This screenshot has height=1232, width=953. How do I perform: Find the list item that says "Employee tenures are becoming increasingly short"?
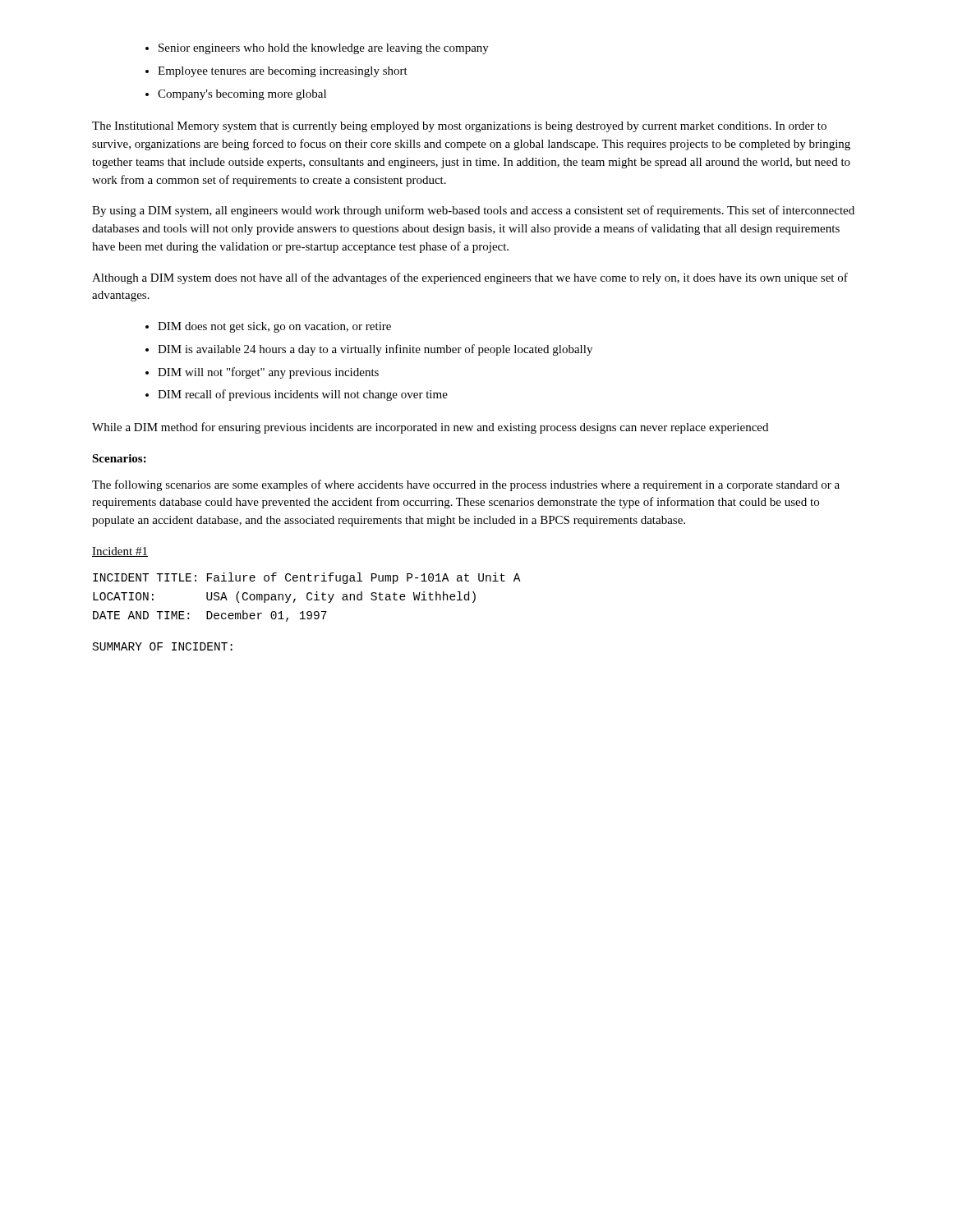click(x=276, y=72)
